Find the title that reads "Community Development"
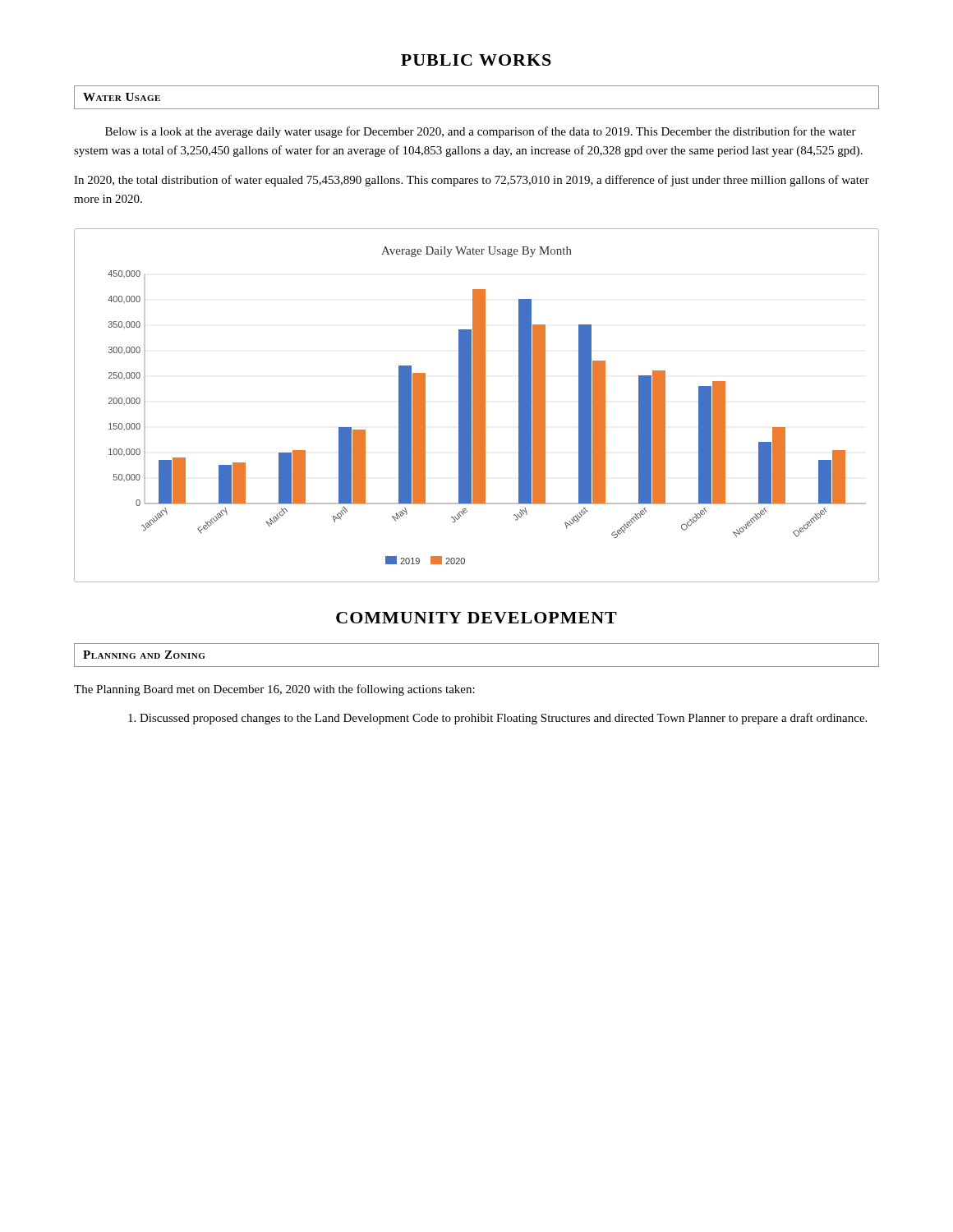The height and width of the screenshot is (1232, 953). tap(476, 618)
